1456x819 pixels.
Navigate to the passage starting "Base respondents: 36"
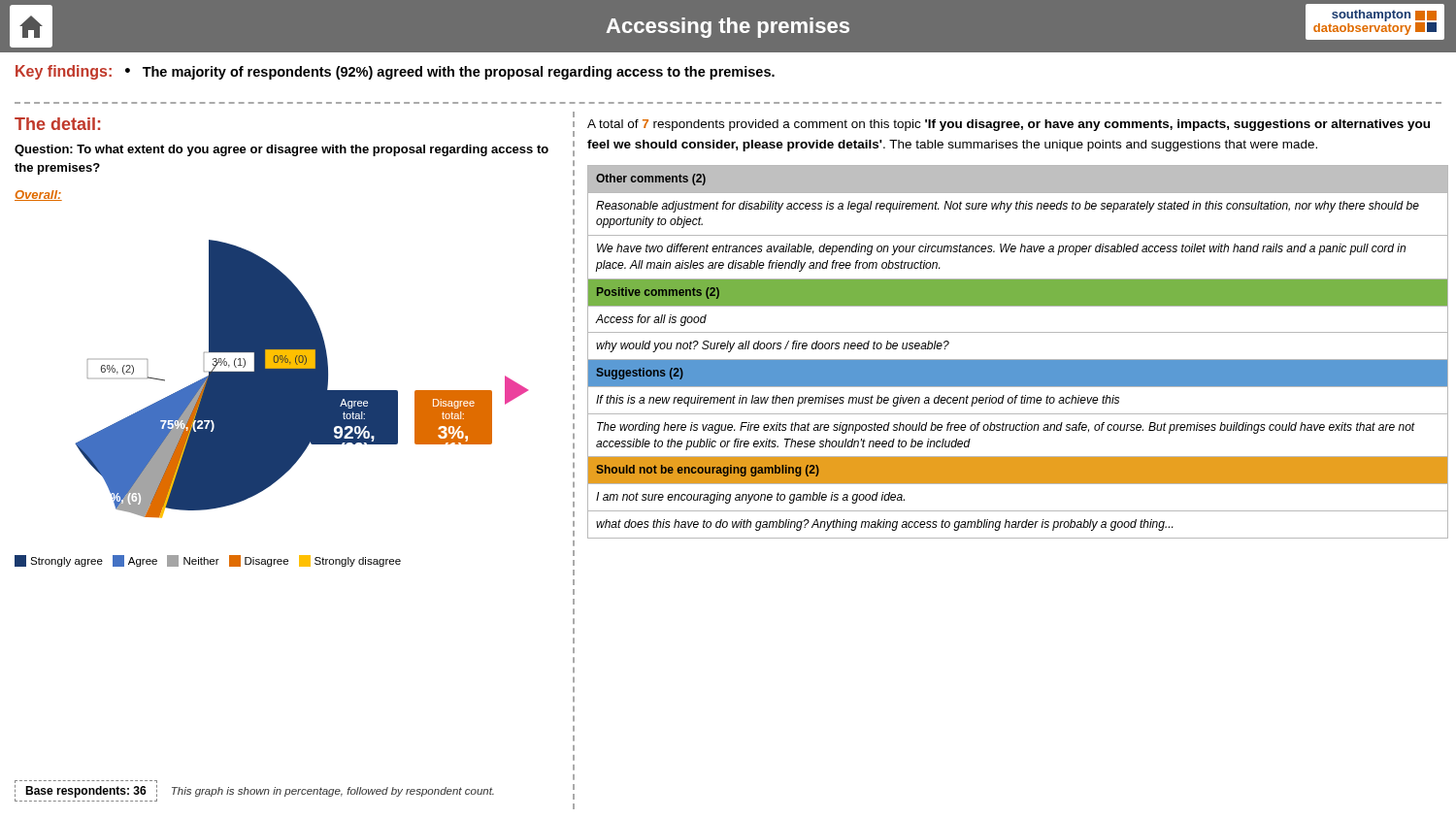point(86,791)
